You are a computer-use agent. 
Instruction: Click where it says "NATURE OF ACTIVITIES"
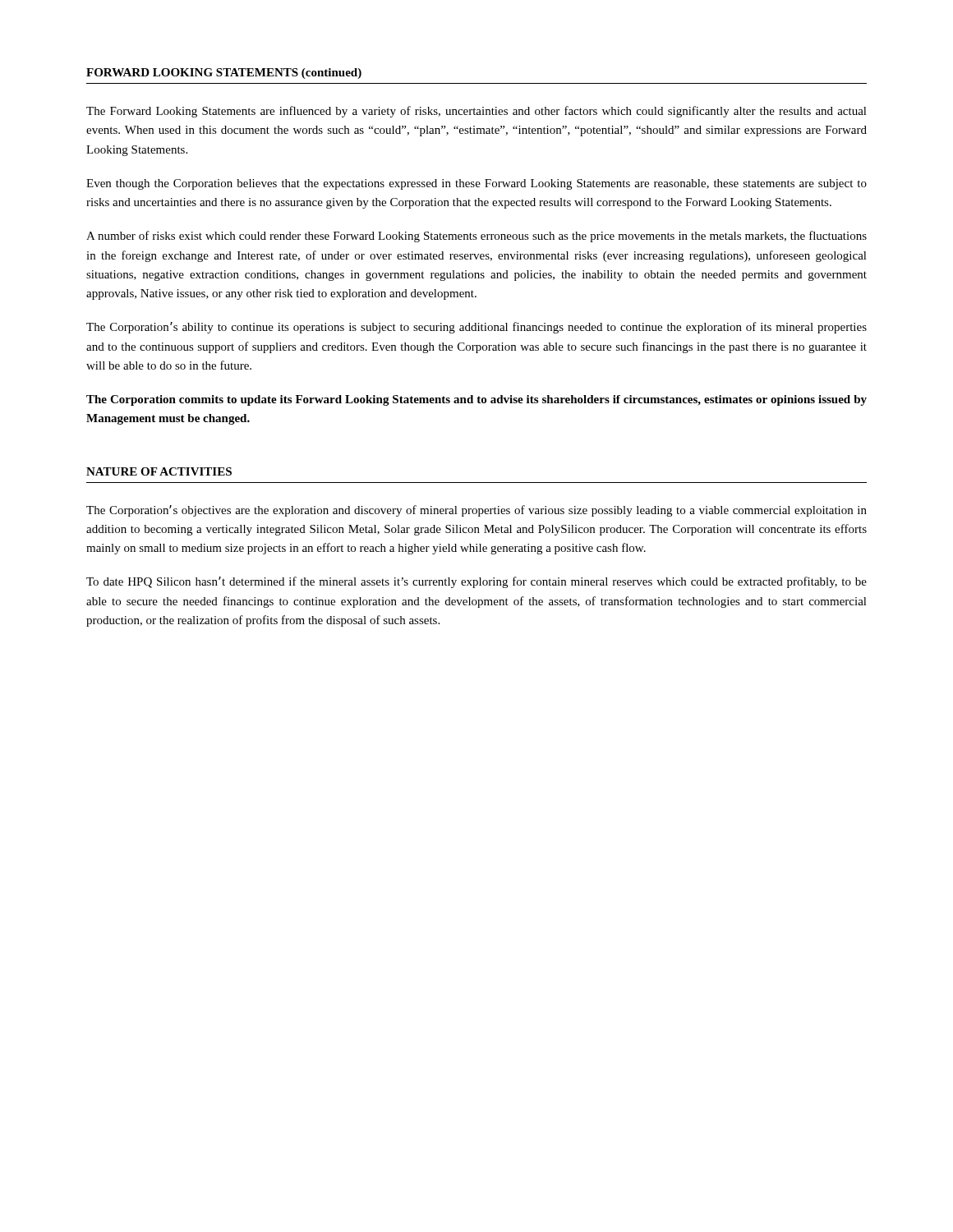pos(159,471)
